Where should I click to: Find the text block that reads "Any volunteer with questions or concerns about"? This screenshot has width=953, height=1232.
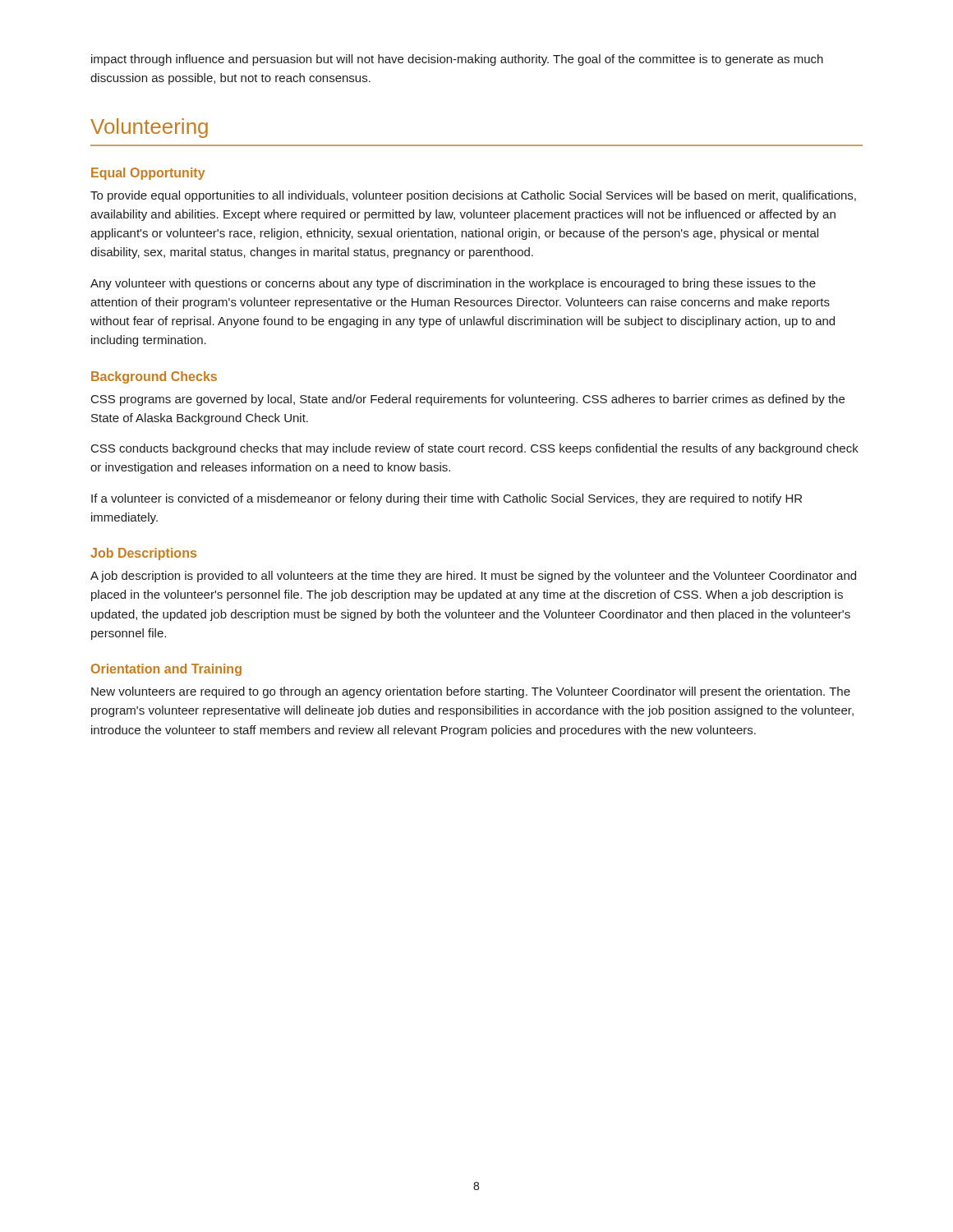coord(476,311)
